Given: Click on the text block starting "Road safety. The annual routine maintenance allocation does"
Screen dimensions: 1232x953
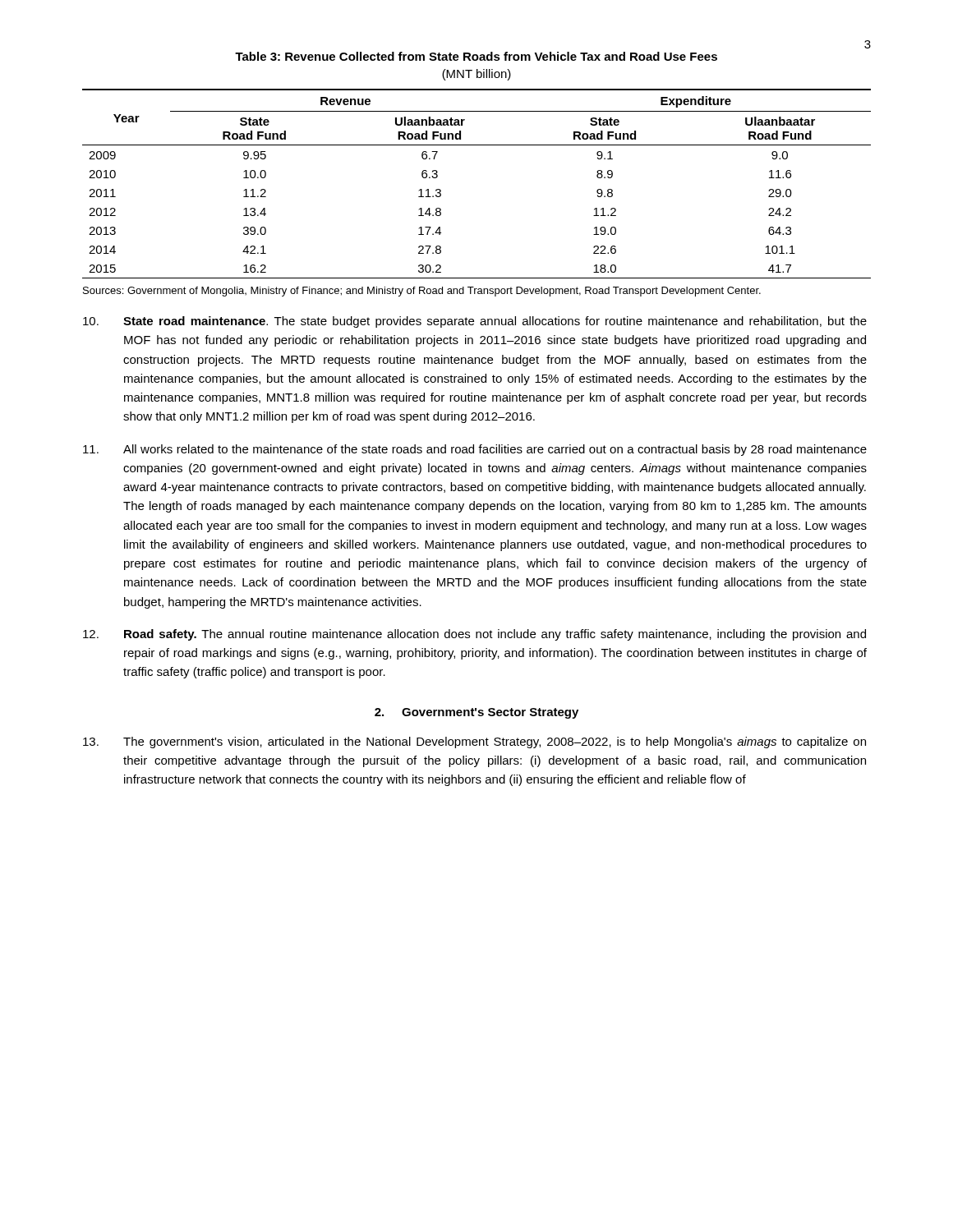Looking at the screenshot, I should [474, 653].
